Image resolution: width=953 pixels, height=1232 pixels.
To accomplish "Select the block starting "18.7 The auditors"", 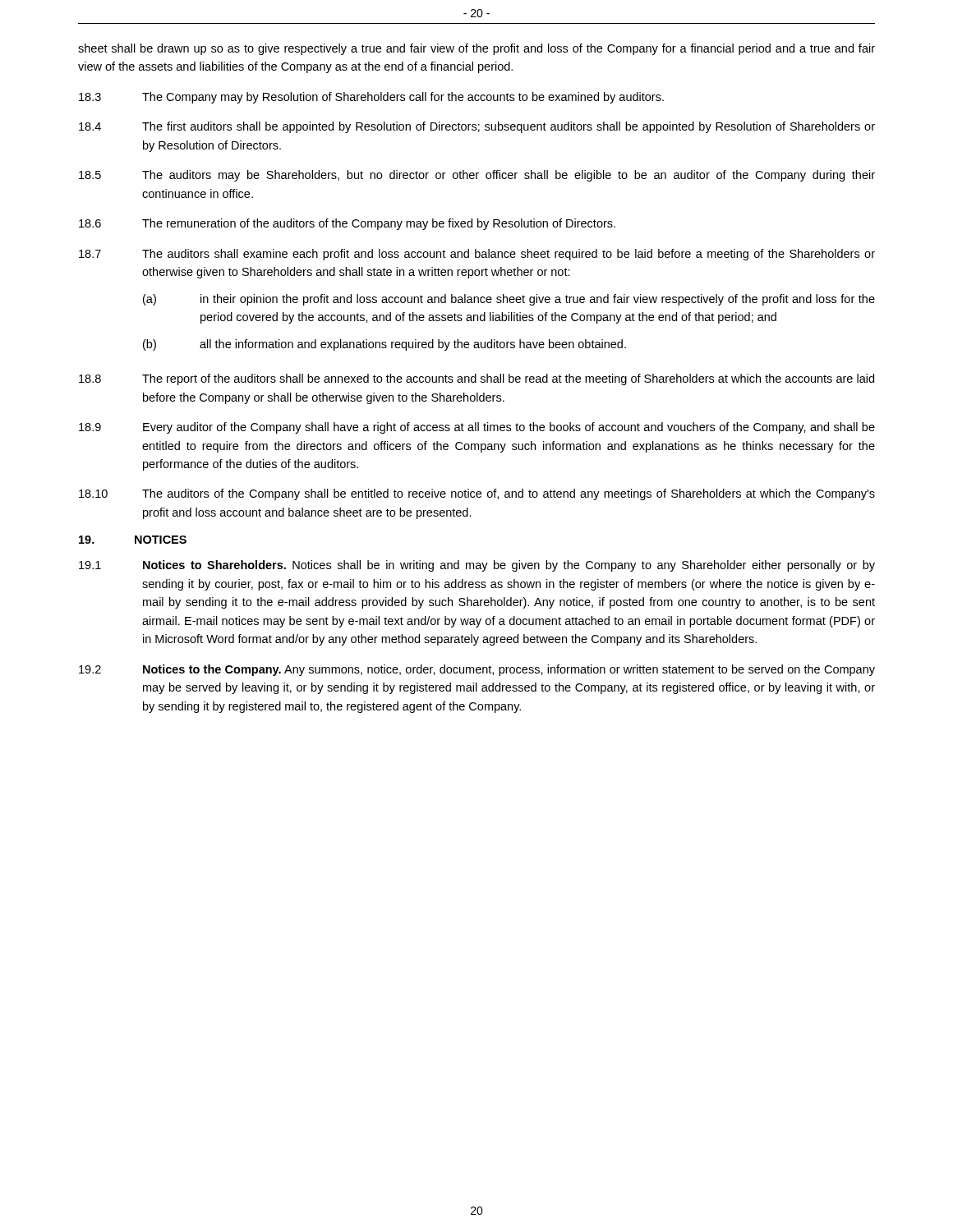I will point(476,301).
